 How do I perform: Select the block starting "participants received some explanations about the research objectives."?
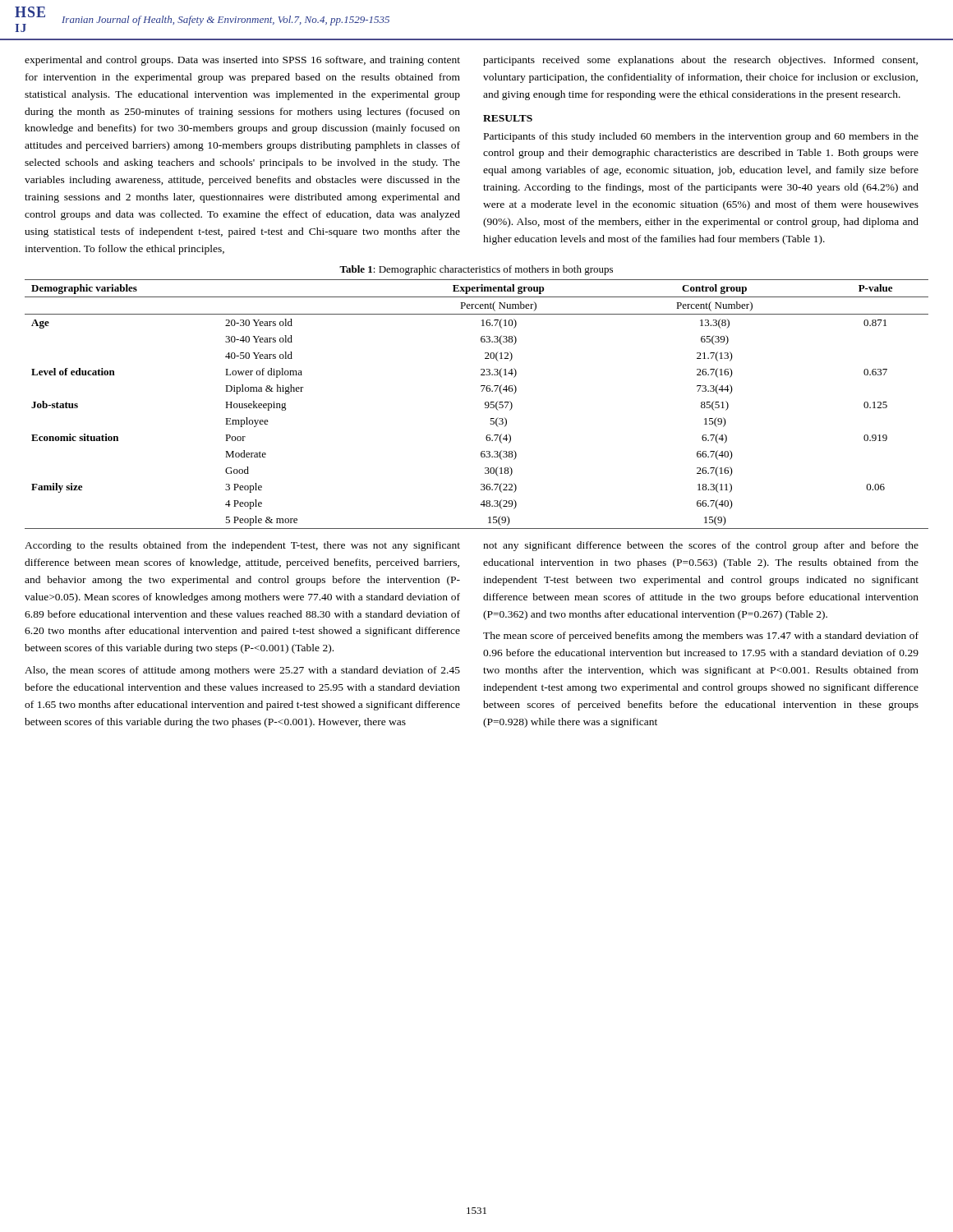point(701,77)
